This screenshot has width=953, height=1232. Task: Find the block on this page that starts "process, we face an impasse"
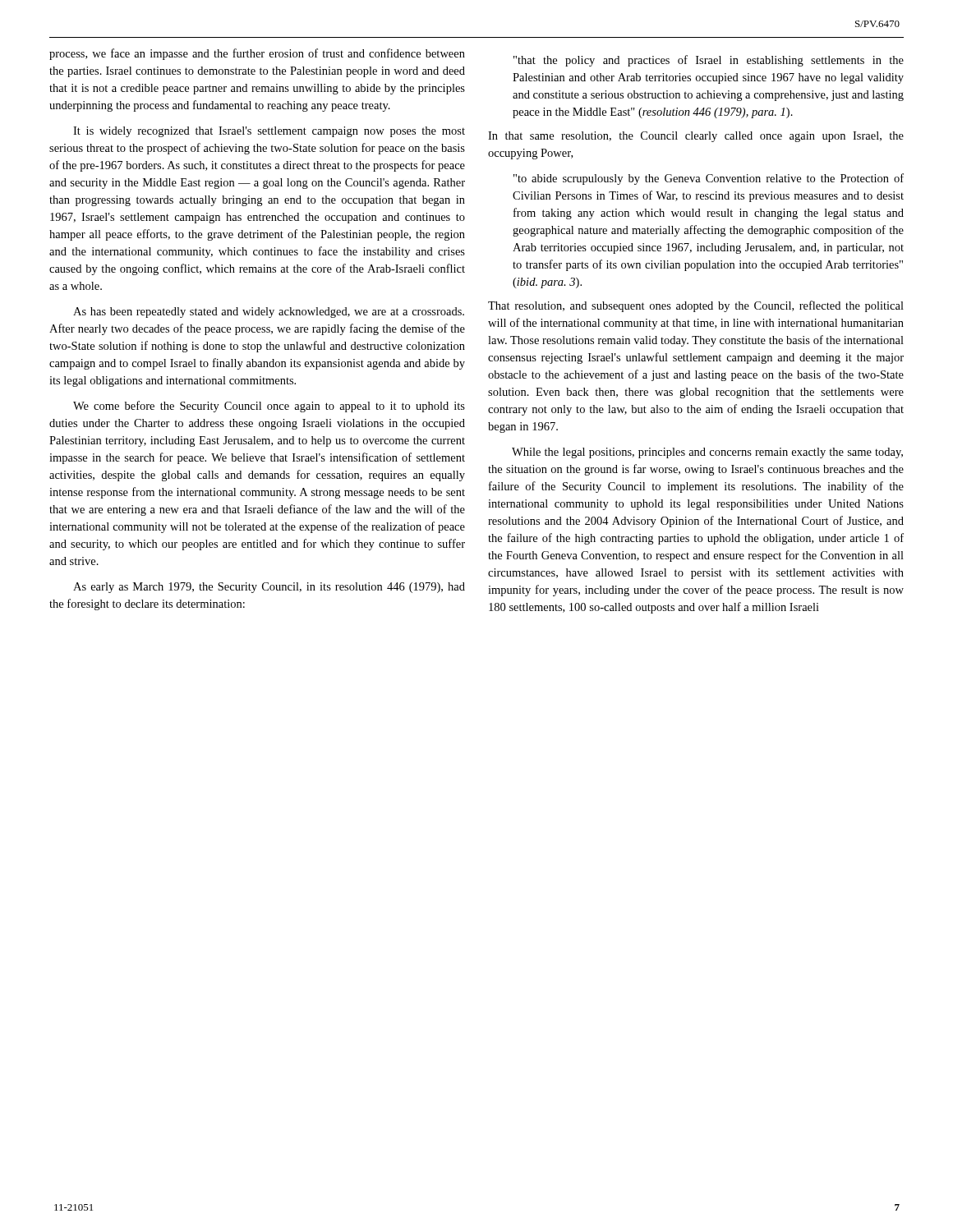click(x=257, y=329)
